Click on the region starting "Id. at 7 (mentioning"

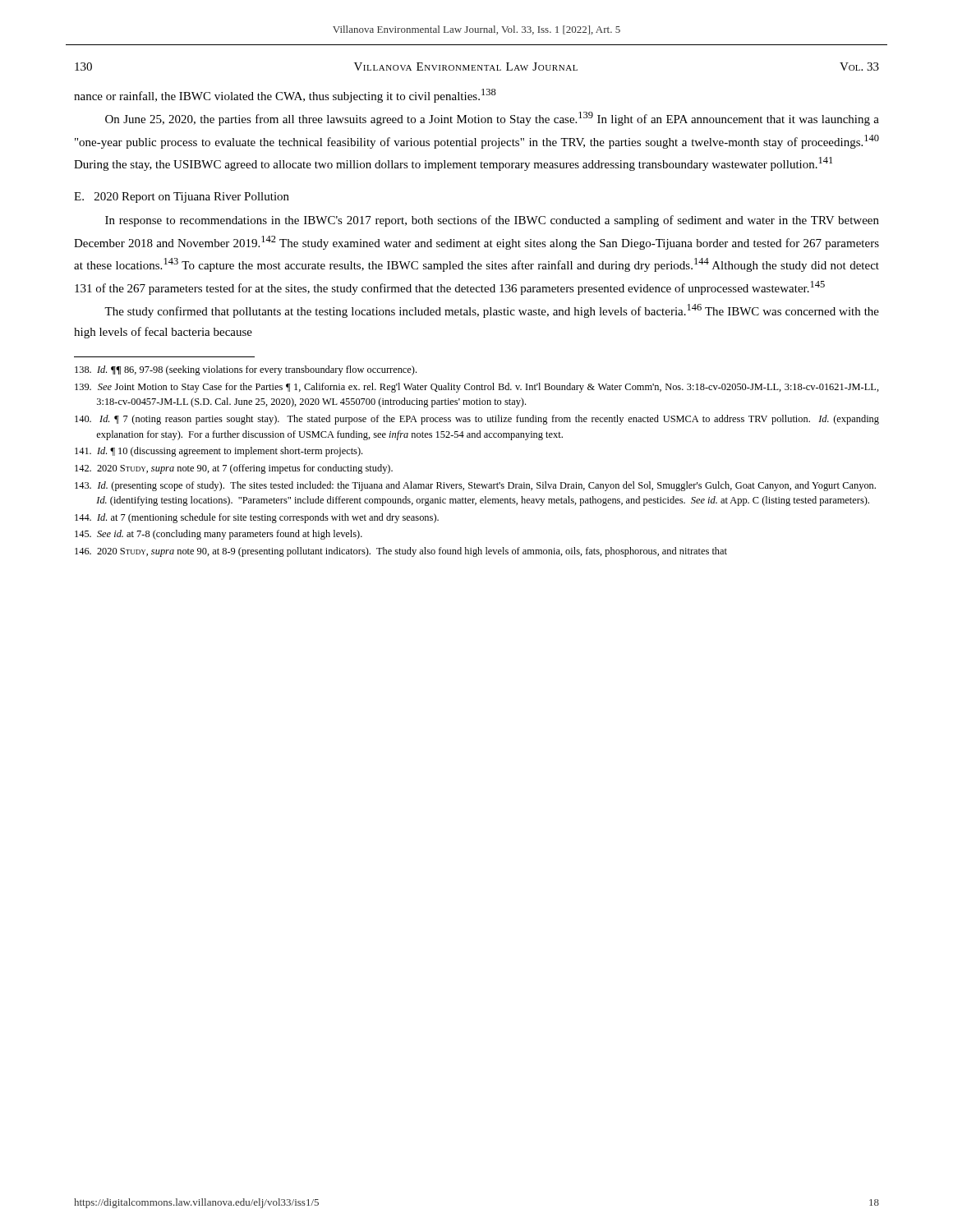(257, 517)
